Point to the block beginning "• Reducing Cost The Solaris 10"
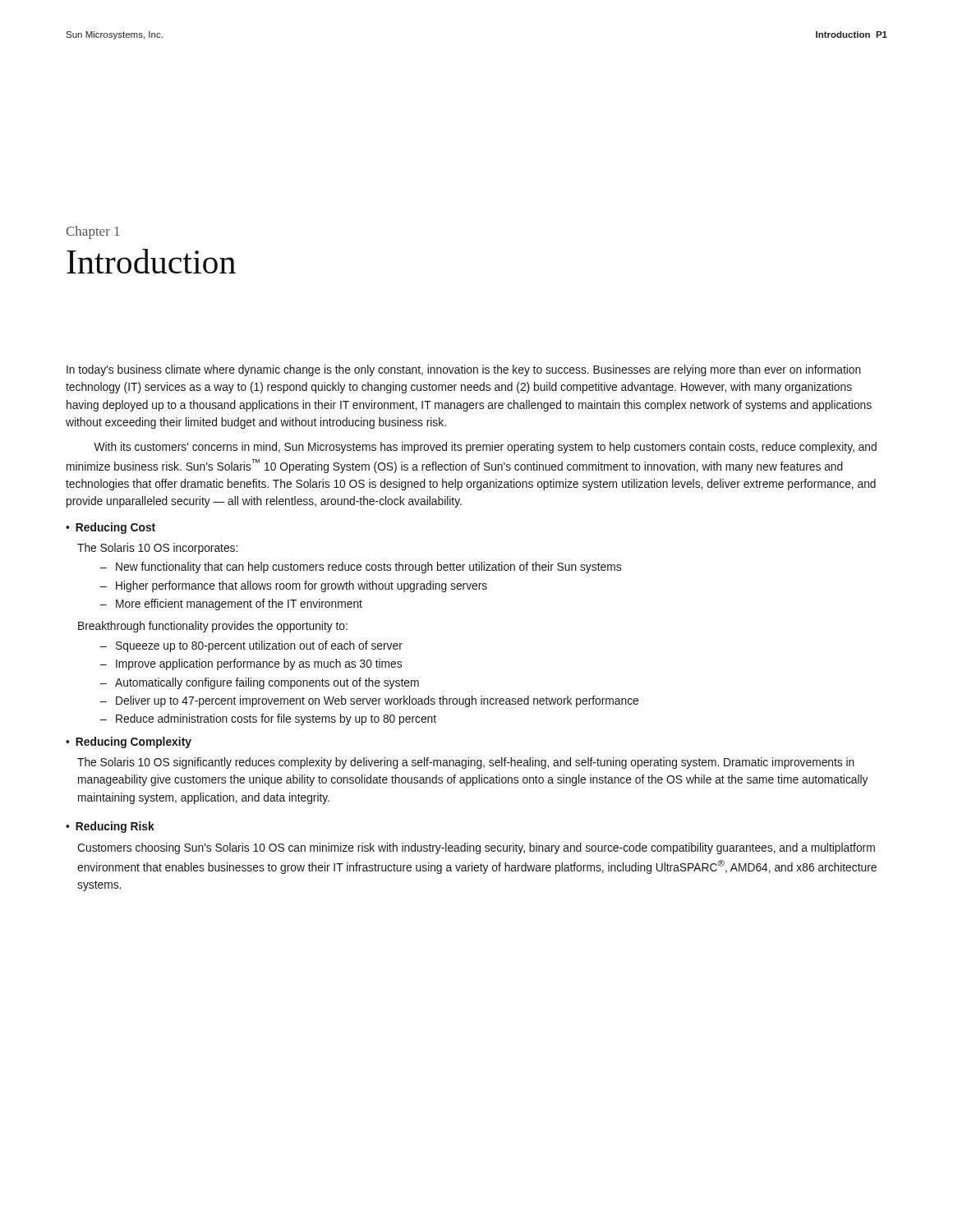Viewport: 953px width, 1232px height. pyautogui.click(x=110, y=528)
